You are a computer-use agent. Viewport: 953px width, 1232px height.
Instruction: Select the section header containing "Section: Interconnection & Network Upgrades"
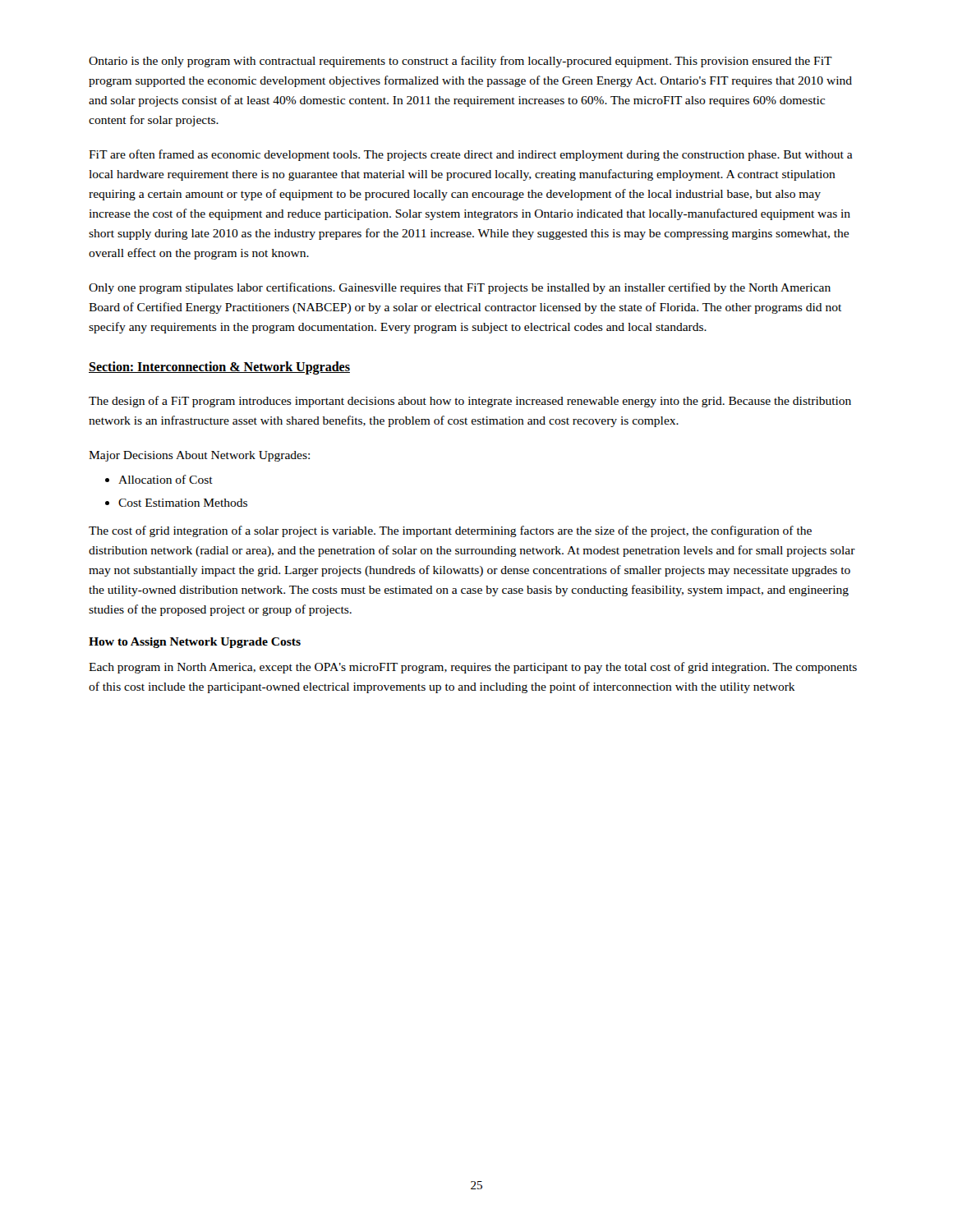[219, 367]
